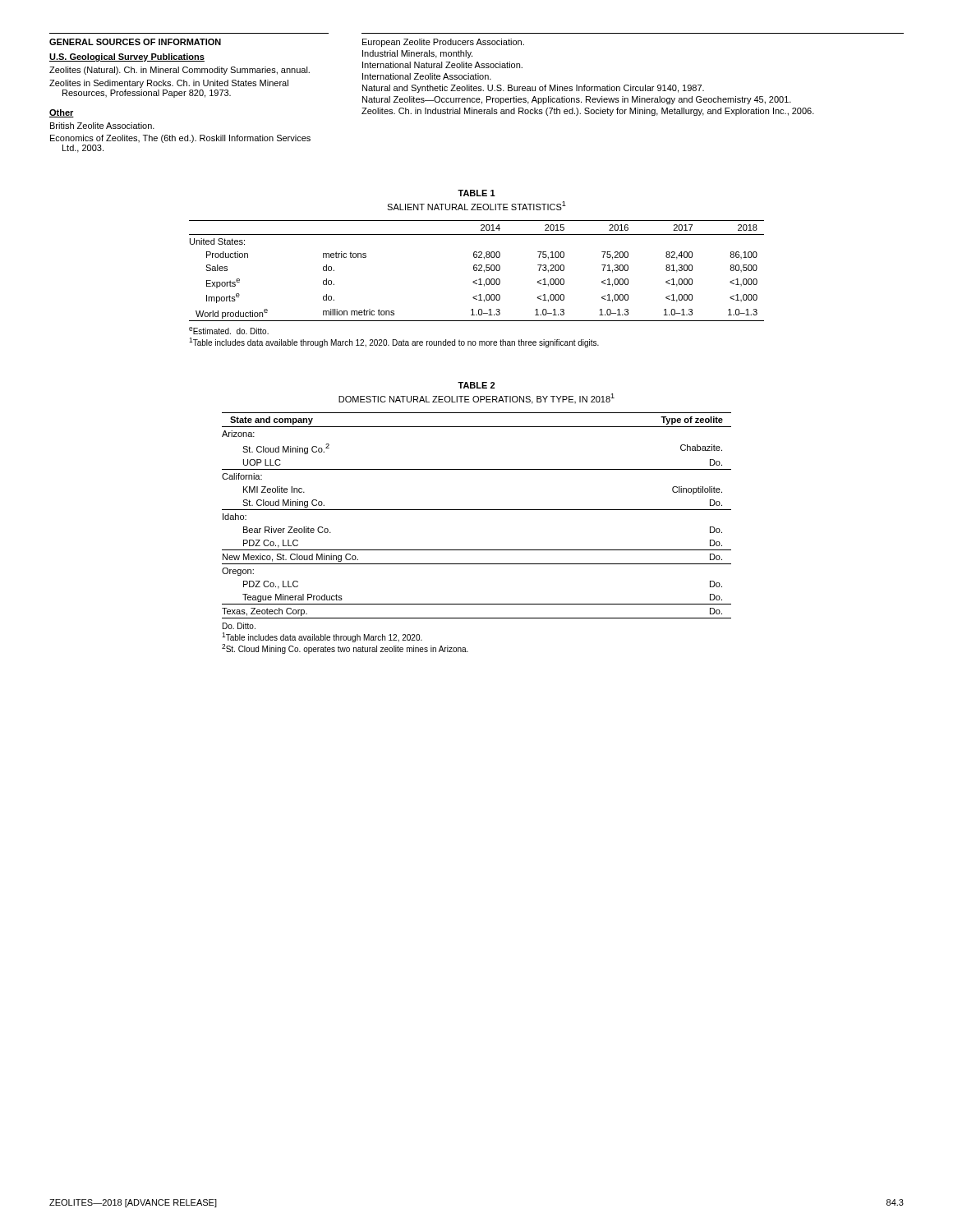Find the list item containing "Economics of Zeolites, The (6th ed.). Roskill Information"

tap(180, 143)
